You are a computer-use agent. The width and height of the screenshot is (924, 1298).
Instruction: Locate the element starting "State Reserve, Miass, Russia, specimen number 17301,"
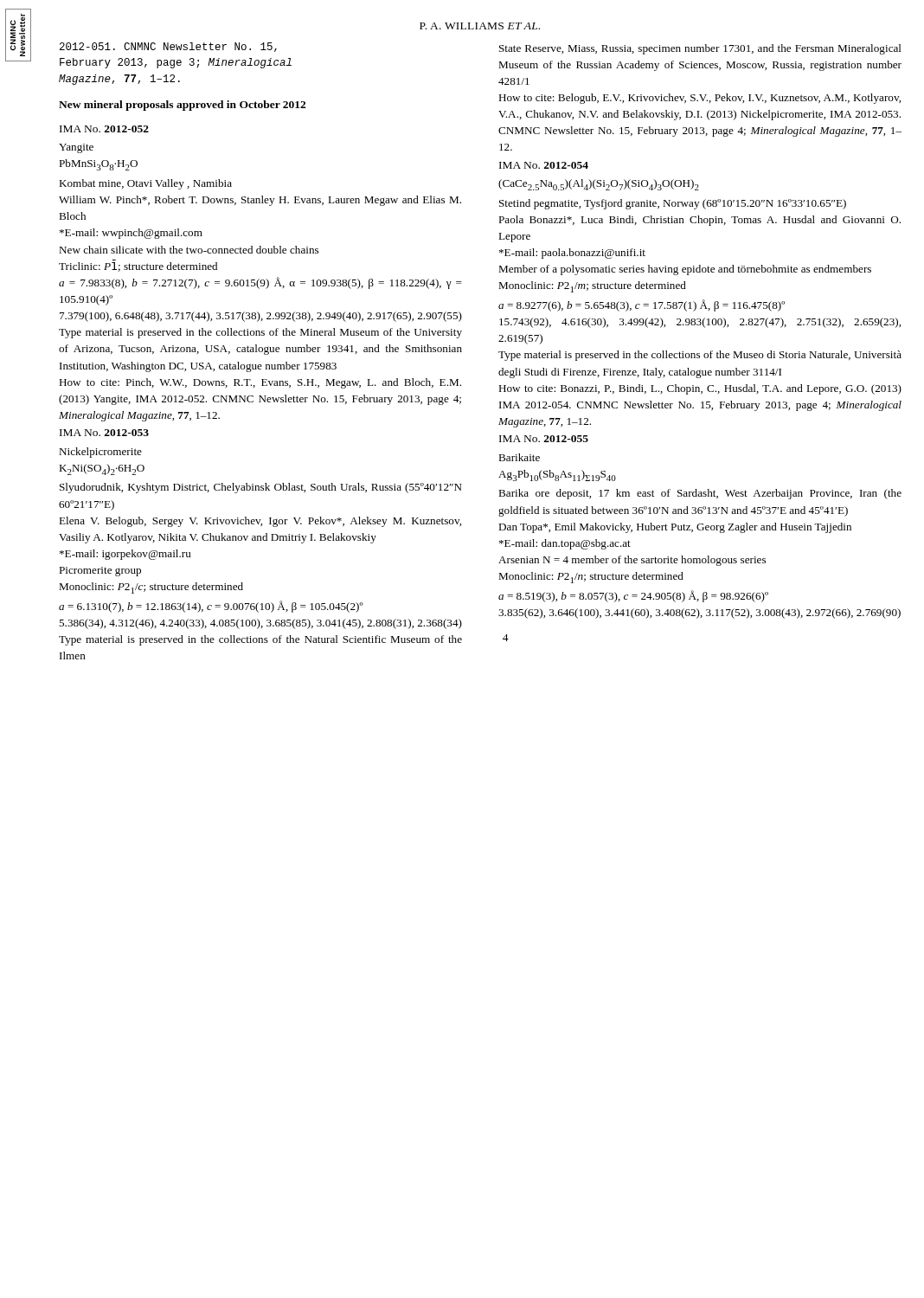tap(700, 97)
